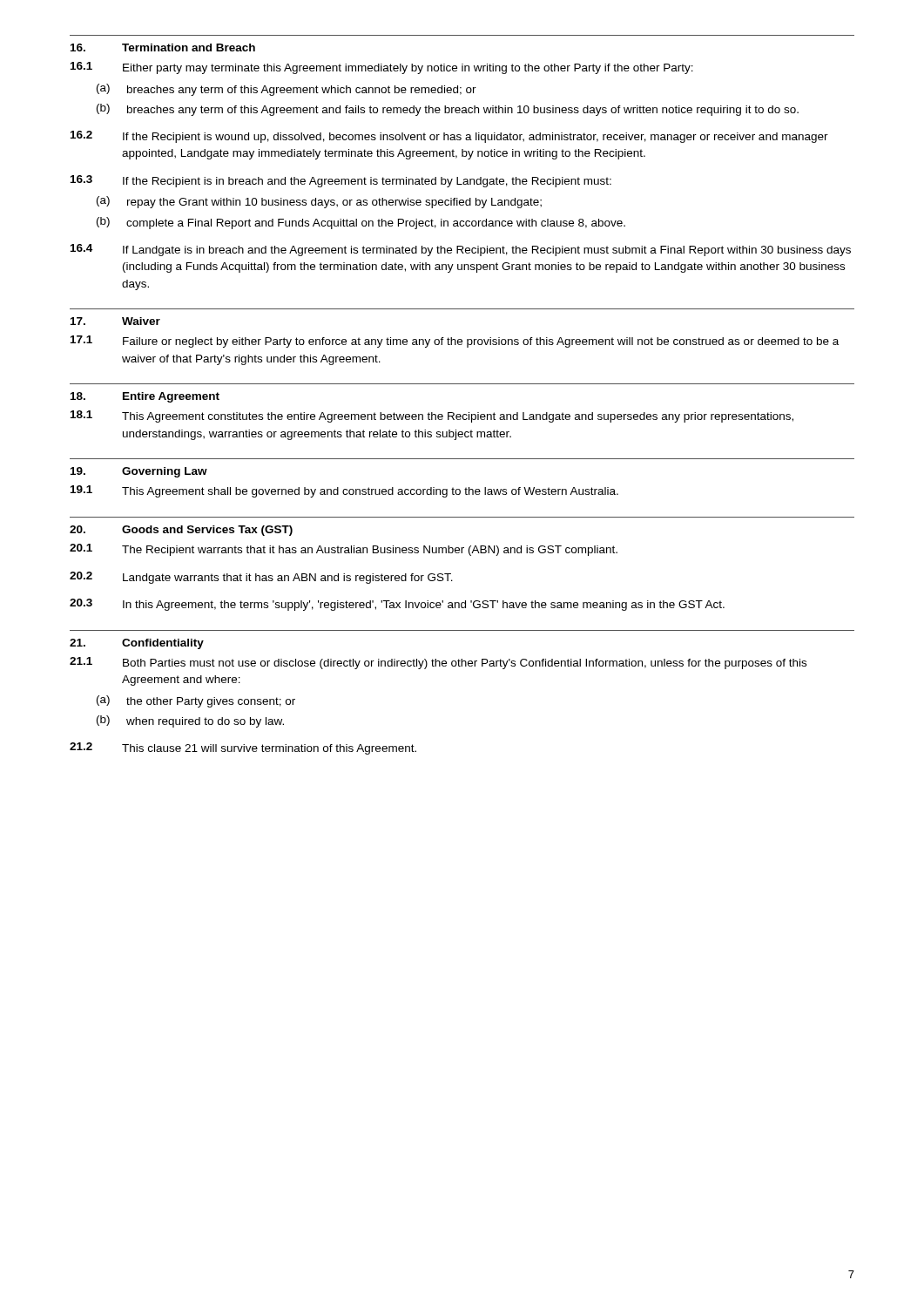Click on the passage starting "2 This clause 21"
924x1307 pixels.
(243, 748)
